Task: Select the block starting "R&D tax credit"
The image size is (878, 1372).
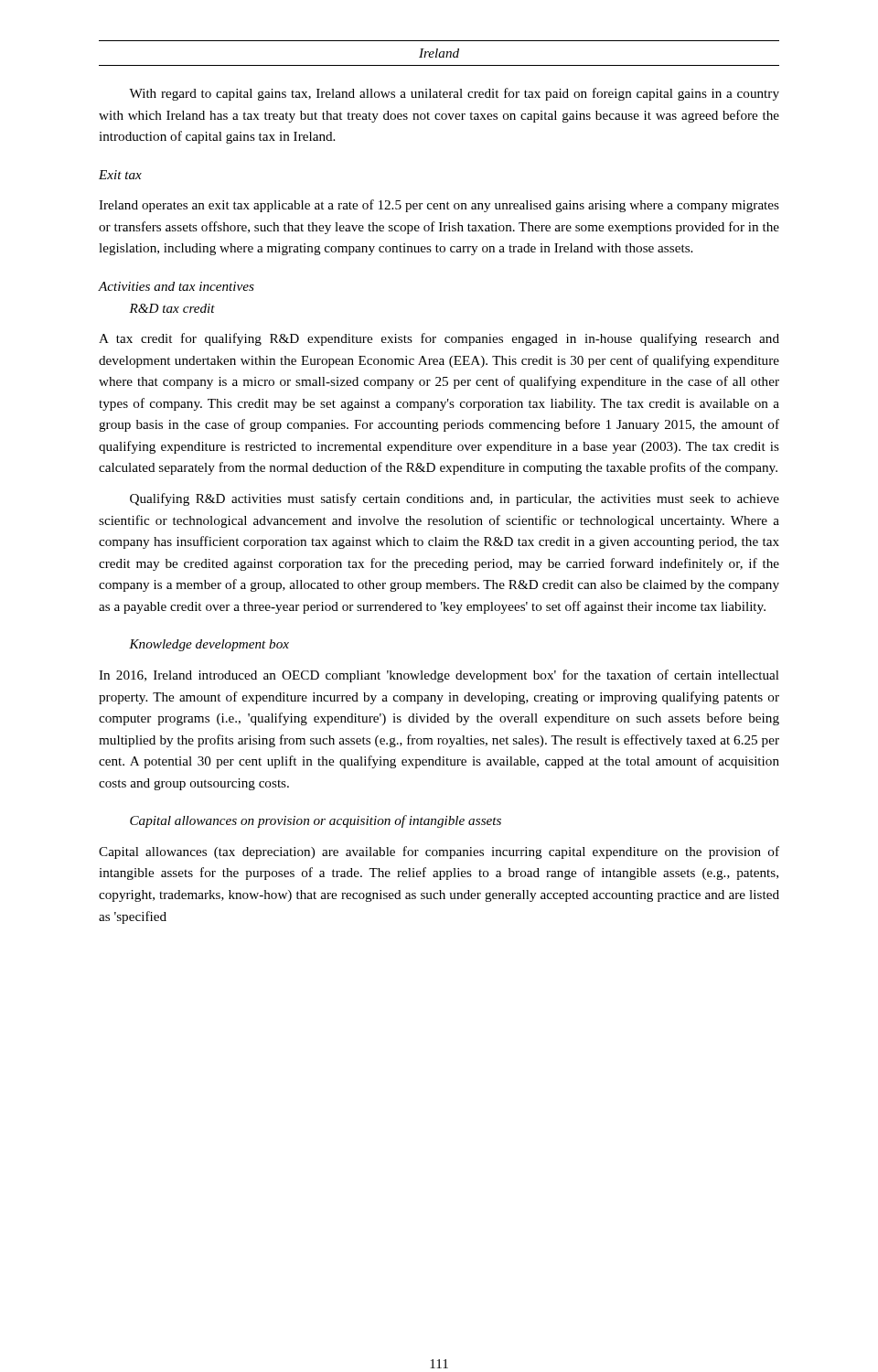Action: point(172,308)
